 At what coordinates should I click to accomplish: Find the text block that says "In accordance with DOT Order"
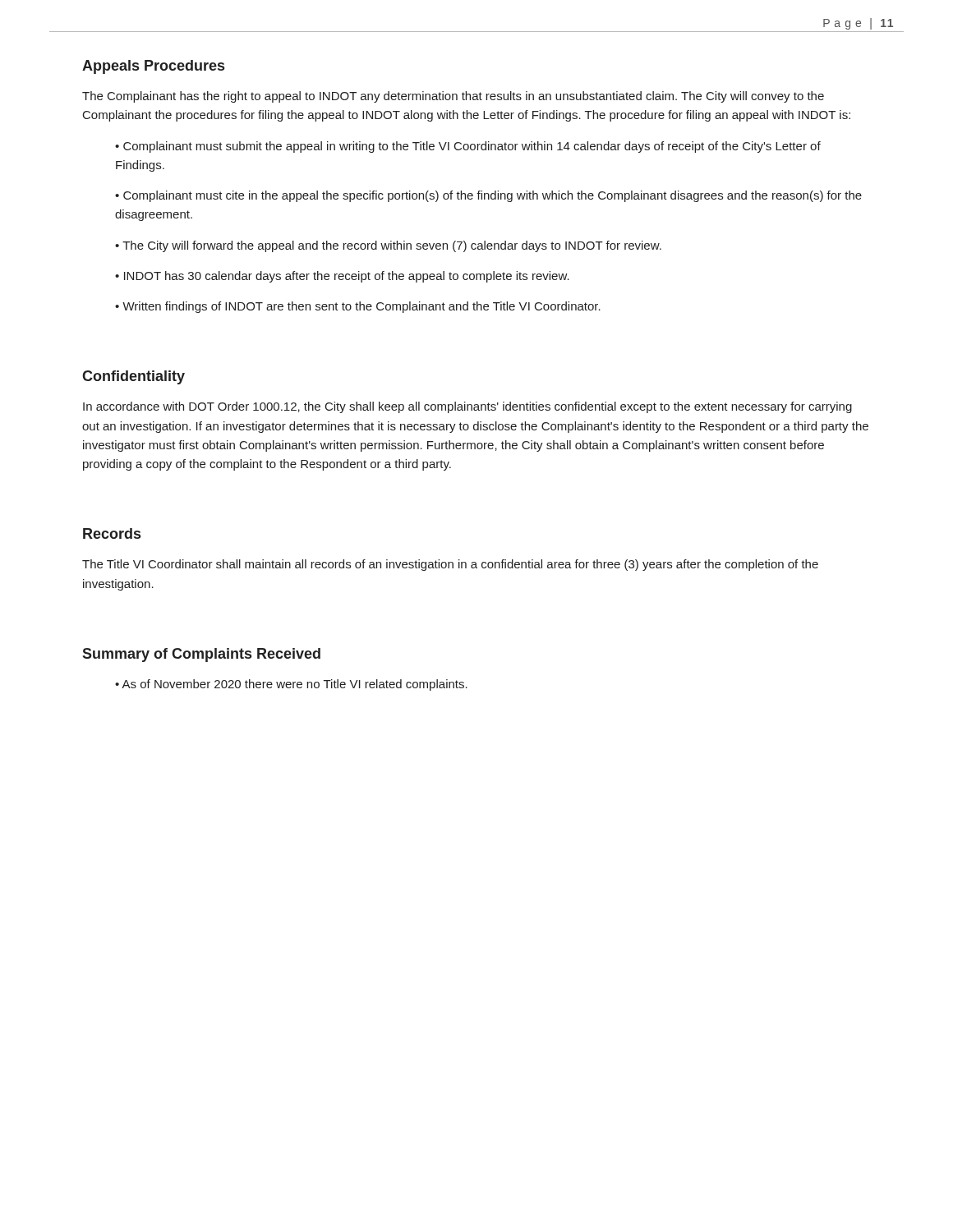coord(475,435)
